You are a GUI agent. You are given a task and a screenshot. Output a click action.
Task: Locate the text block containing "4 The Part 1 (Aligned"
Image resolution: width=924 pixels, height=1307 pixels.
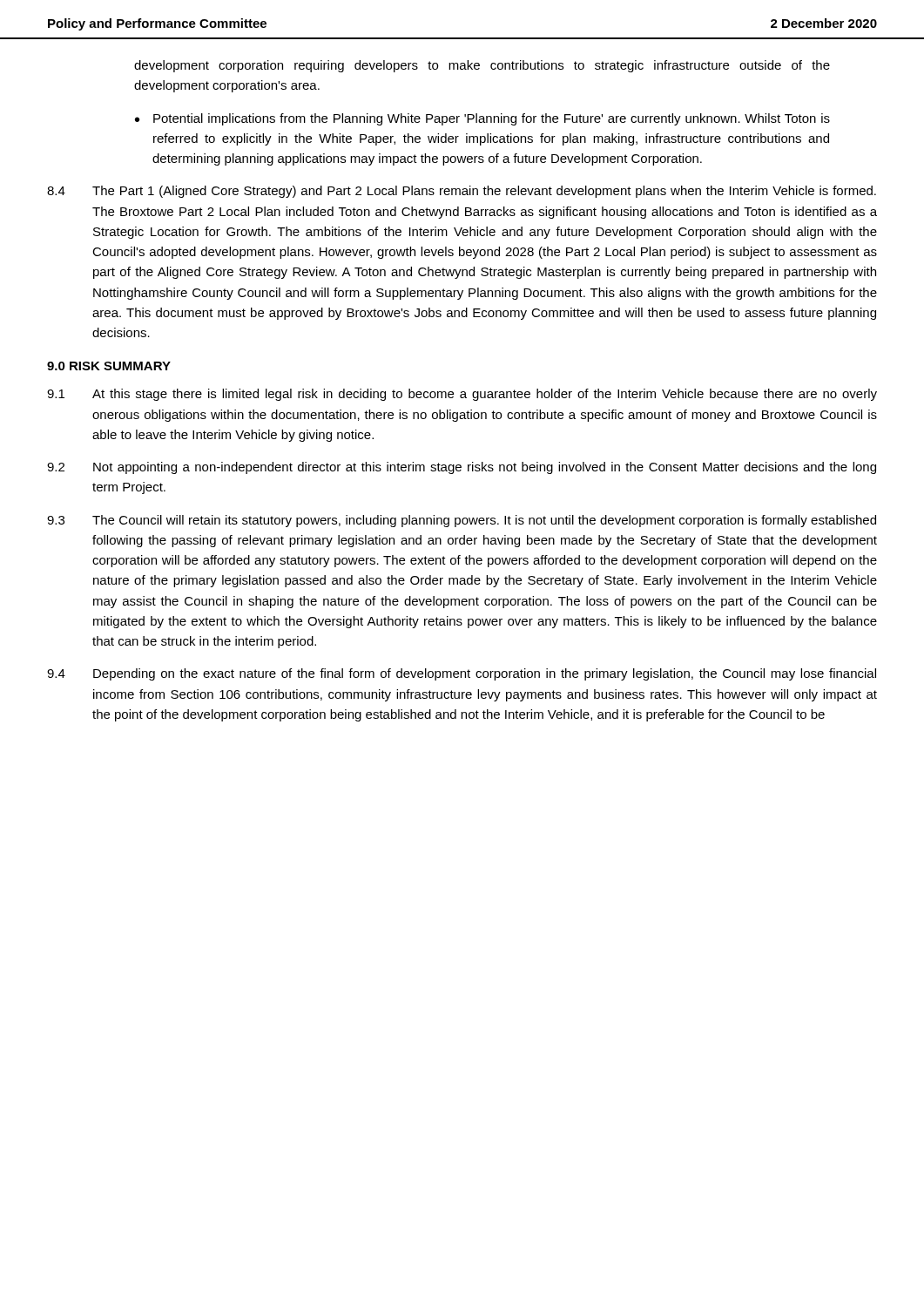click(x=462, y=262)
